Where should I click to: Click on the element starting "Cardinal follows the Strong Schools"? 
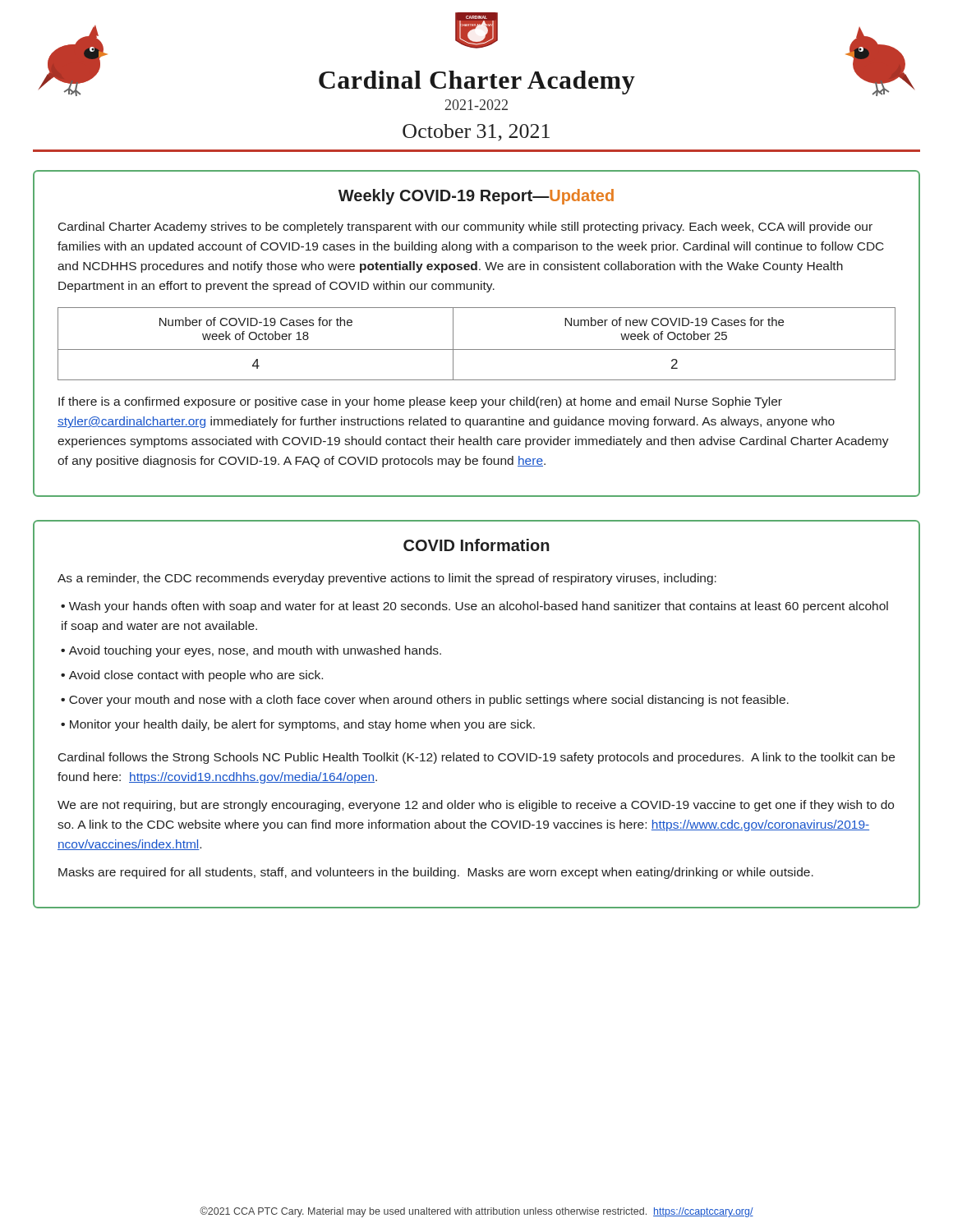476,767
